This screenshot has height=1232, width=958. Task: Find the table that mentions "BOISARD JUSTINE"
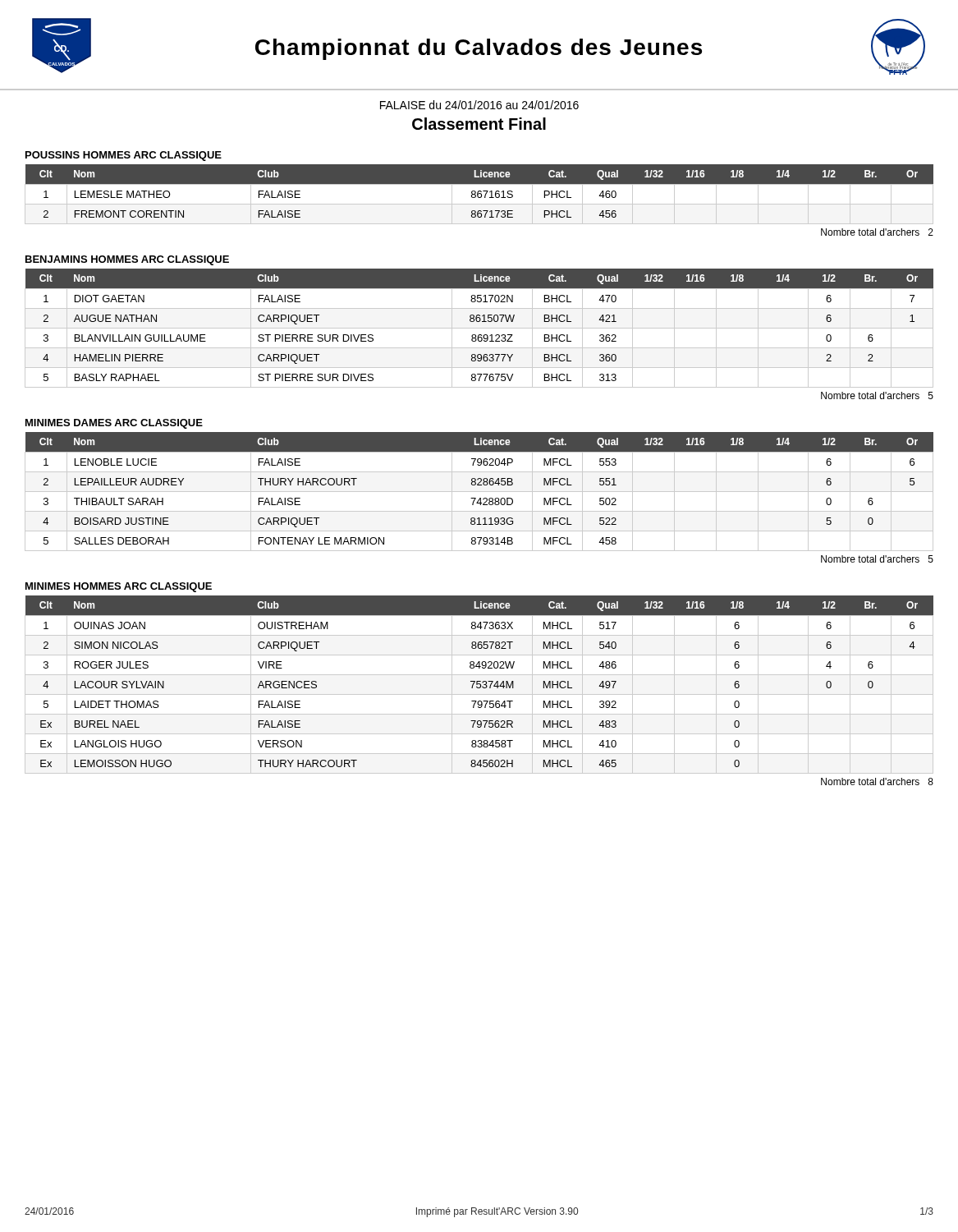tap(479, 492)
